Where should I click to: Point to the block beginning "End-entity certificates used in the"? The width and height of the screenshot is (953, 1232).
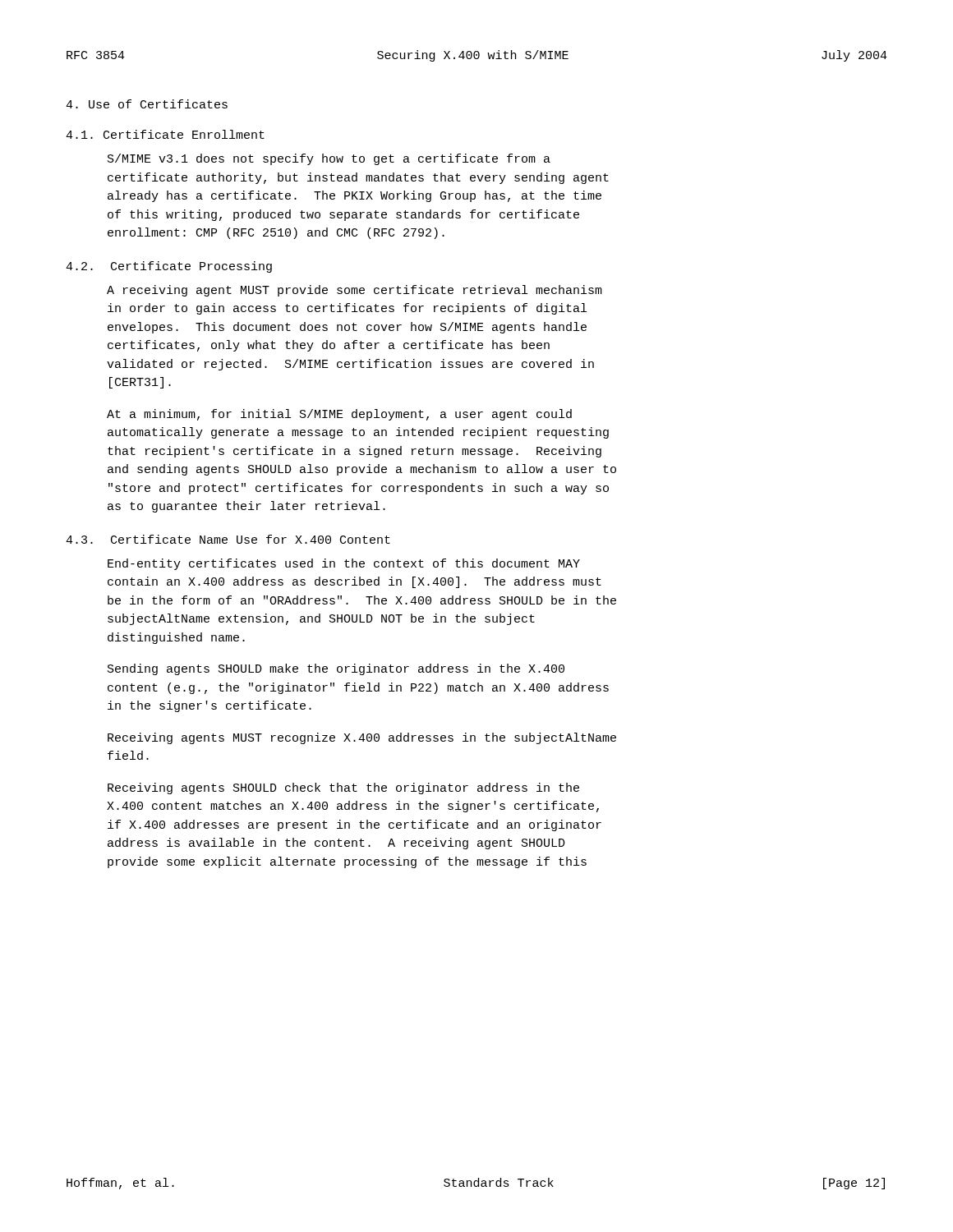pyautogui.click(x=362, y=601)
